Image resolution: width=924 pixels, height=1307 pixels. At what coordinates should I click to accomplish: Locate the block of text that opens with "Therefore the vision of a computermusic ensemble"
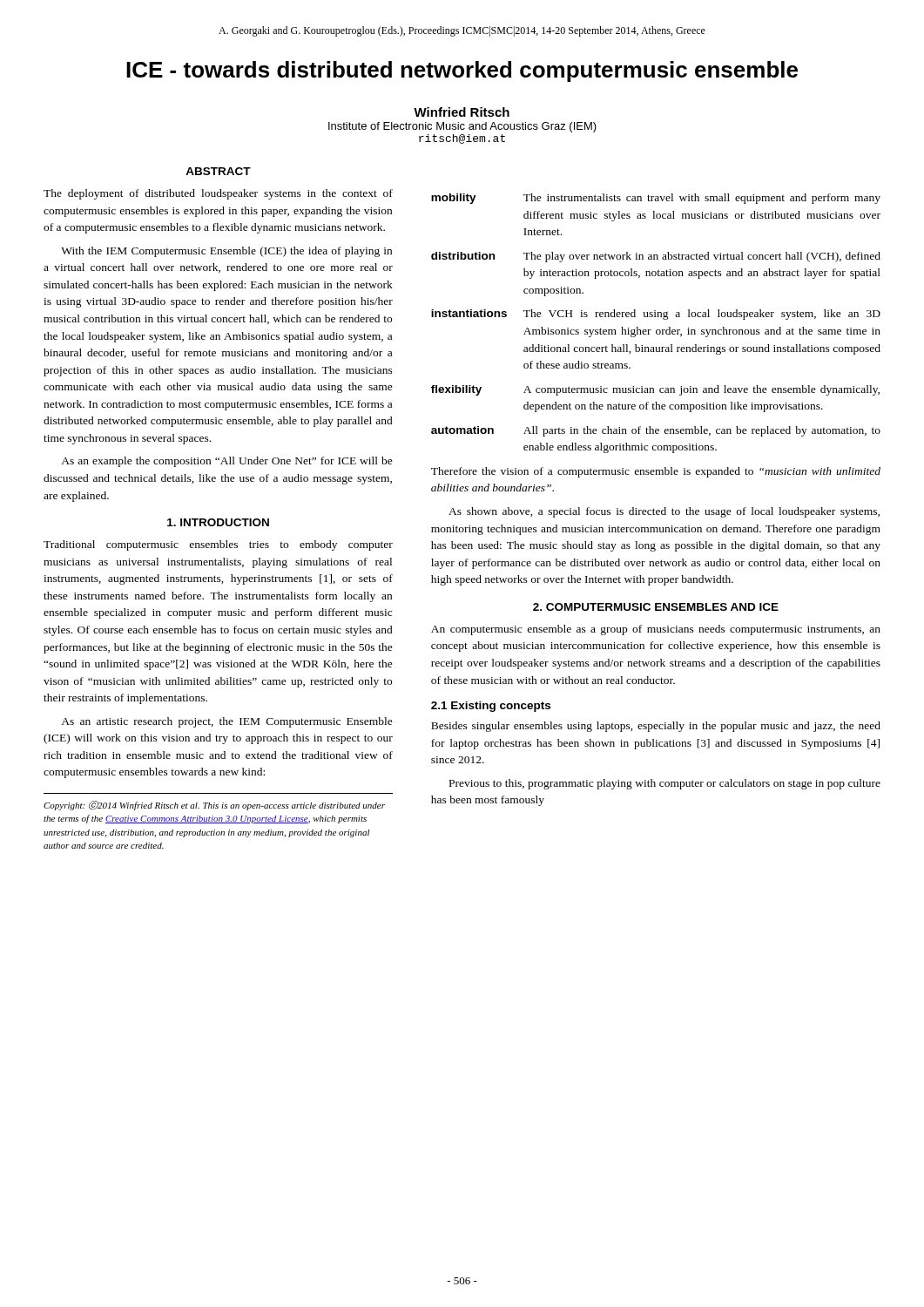656,525
